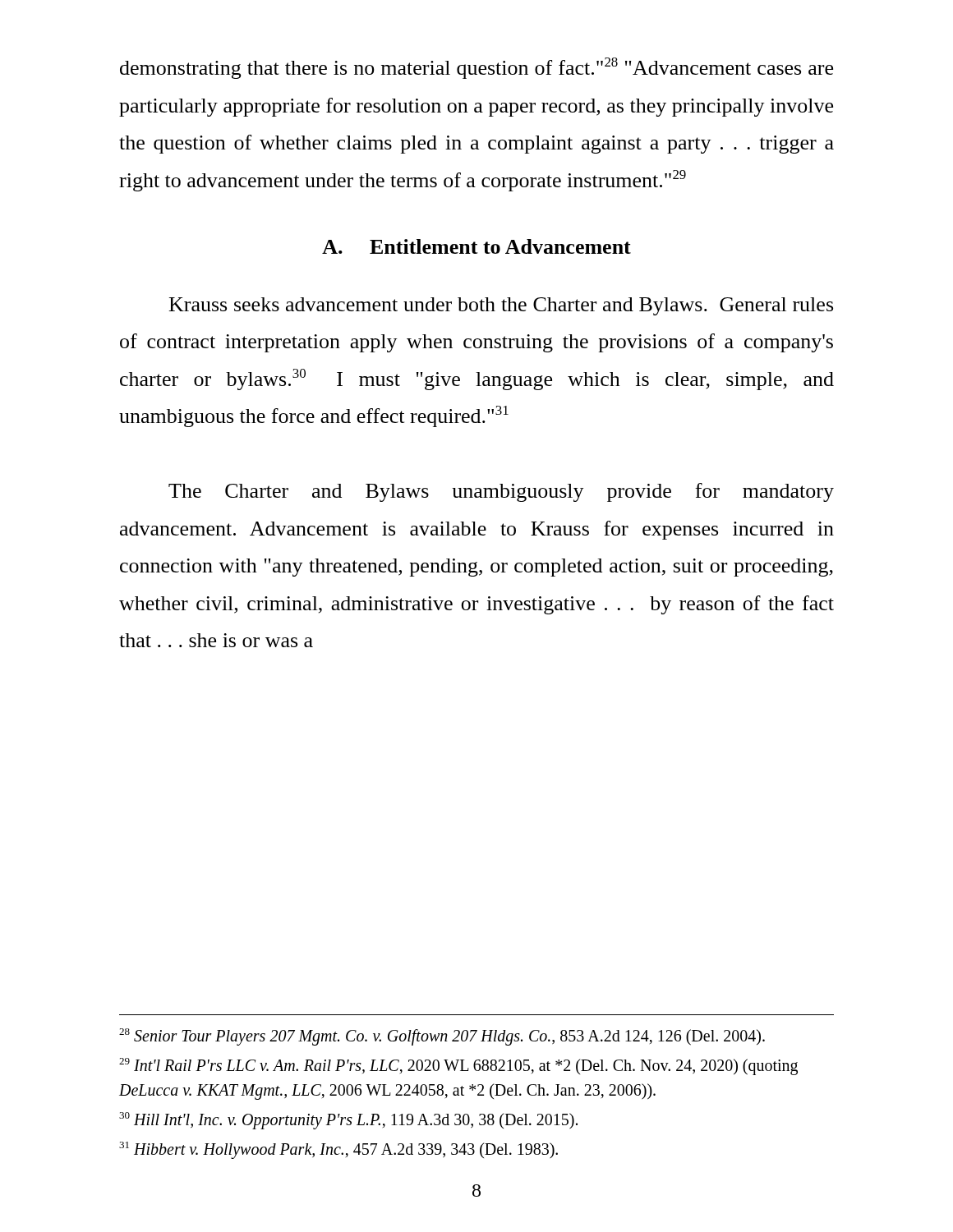Navigate to the element starting "Krauss seeks advancement under both the Charter"
953x1232 pixels.
(476, 360)
